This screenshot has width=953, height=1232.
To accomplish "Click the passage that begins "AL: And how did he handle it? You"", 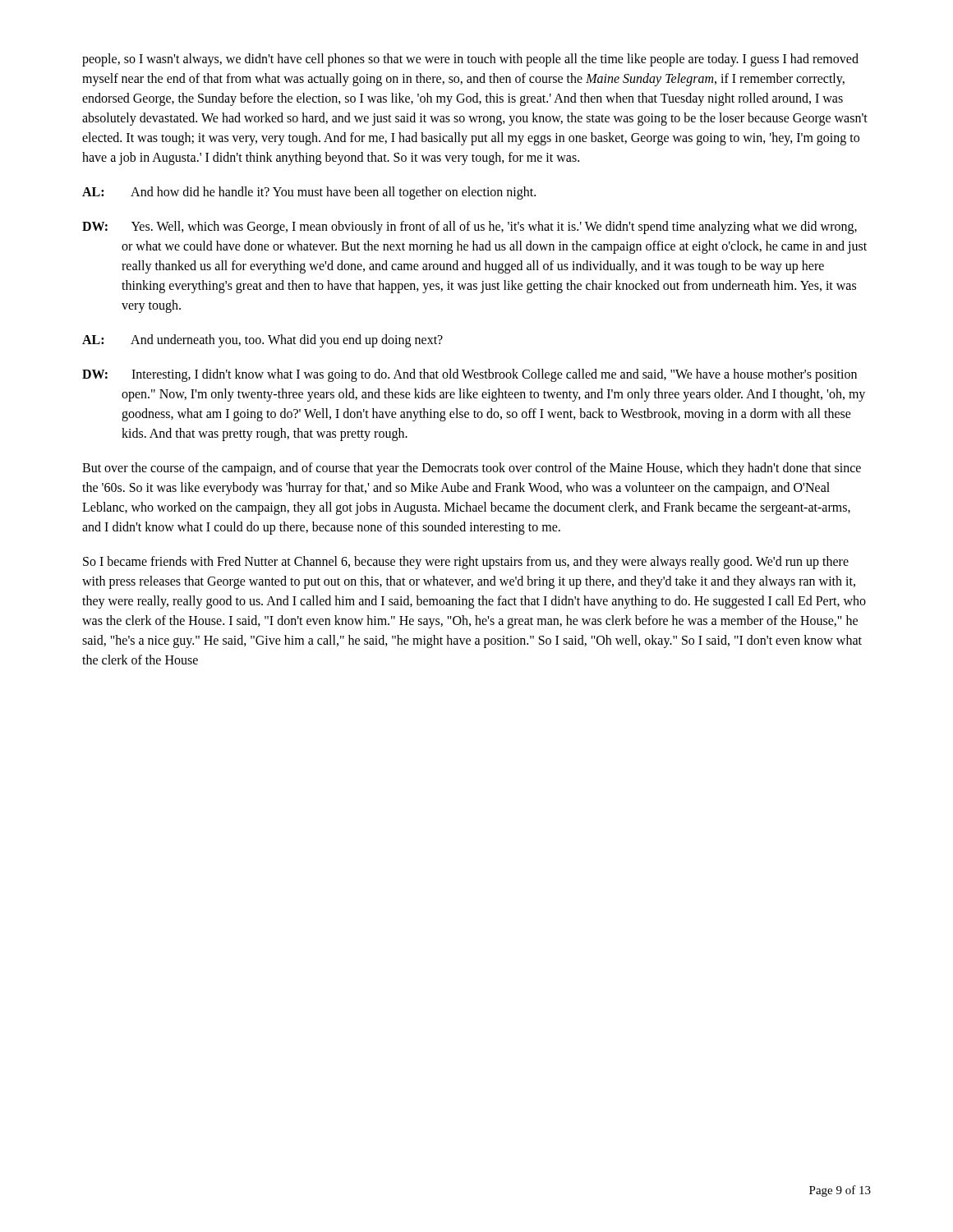I will point(476,192).
